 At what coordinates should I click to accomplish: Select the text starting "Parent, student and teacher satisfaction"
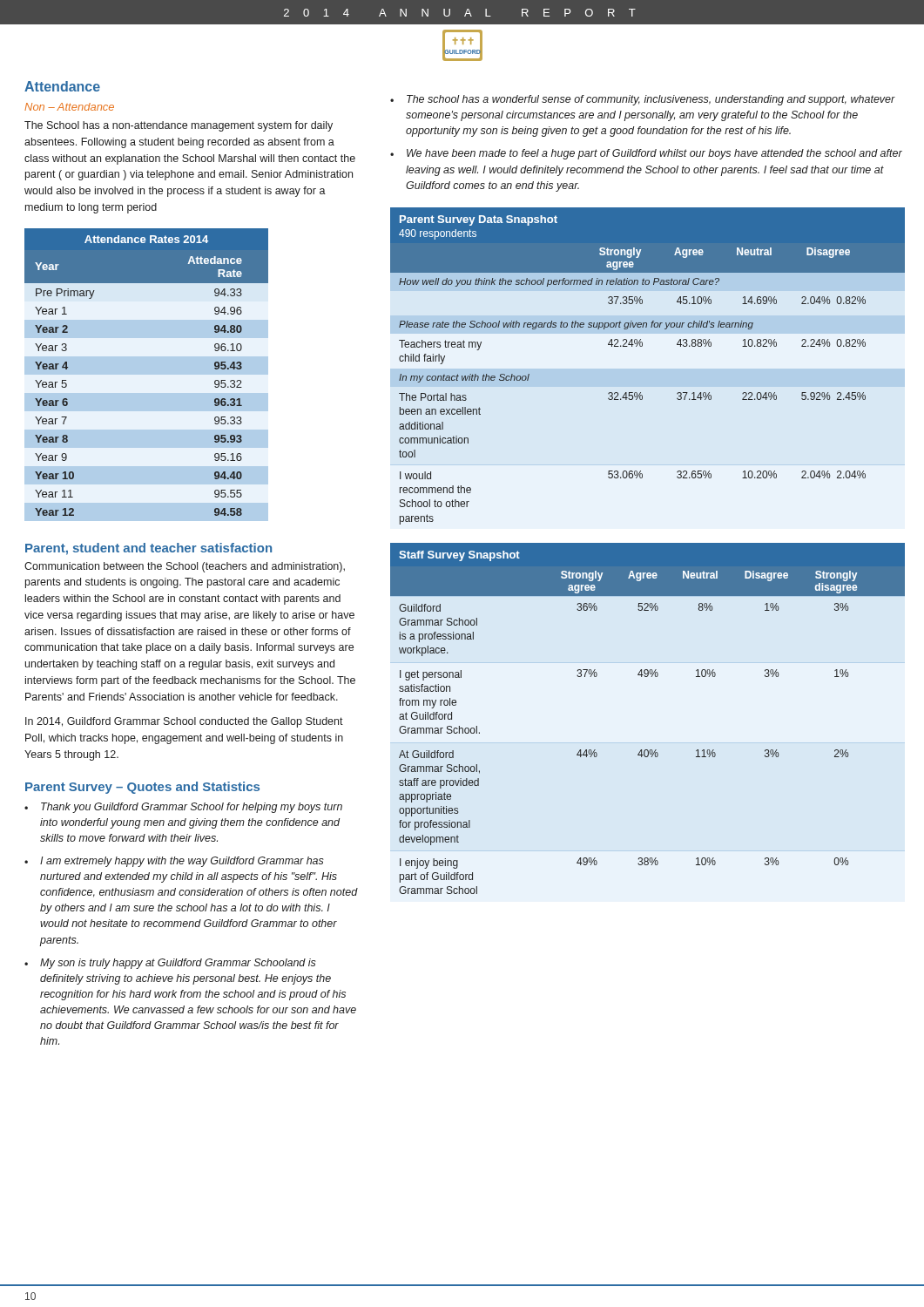click(x=192, y=547)
